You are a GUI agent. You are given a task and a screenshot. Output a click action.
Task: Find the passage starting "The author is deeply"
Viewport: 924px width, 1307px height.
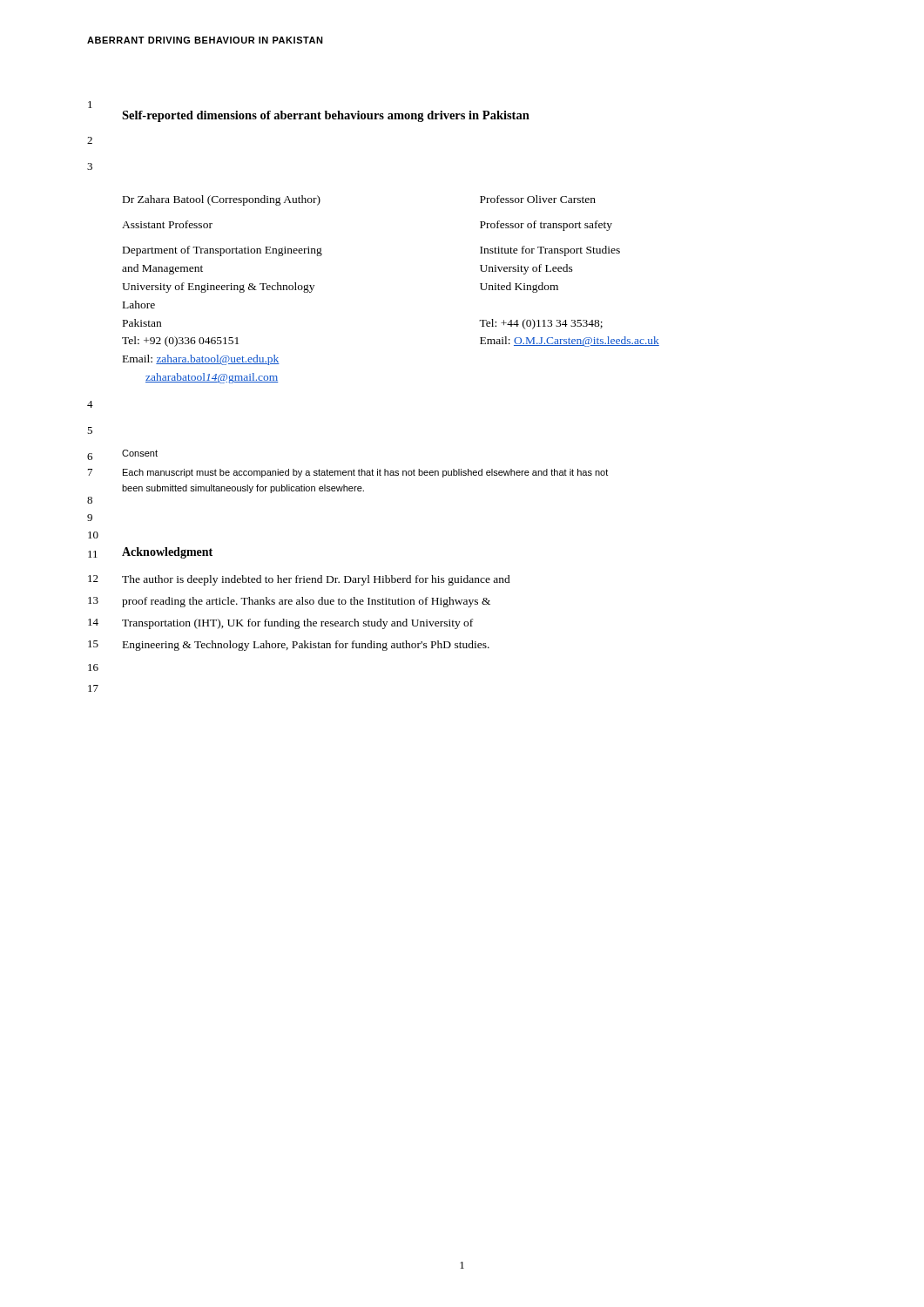[316, 579]
